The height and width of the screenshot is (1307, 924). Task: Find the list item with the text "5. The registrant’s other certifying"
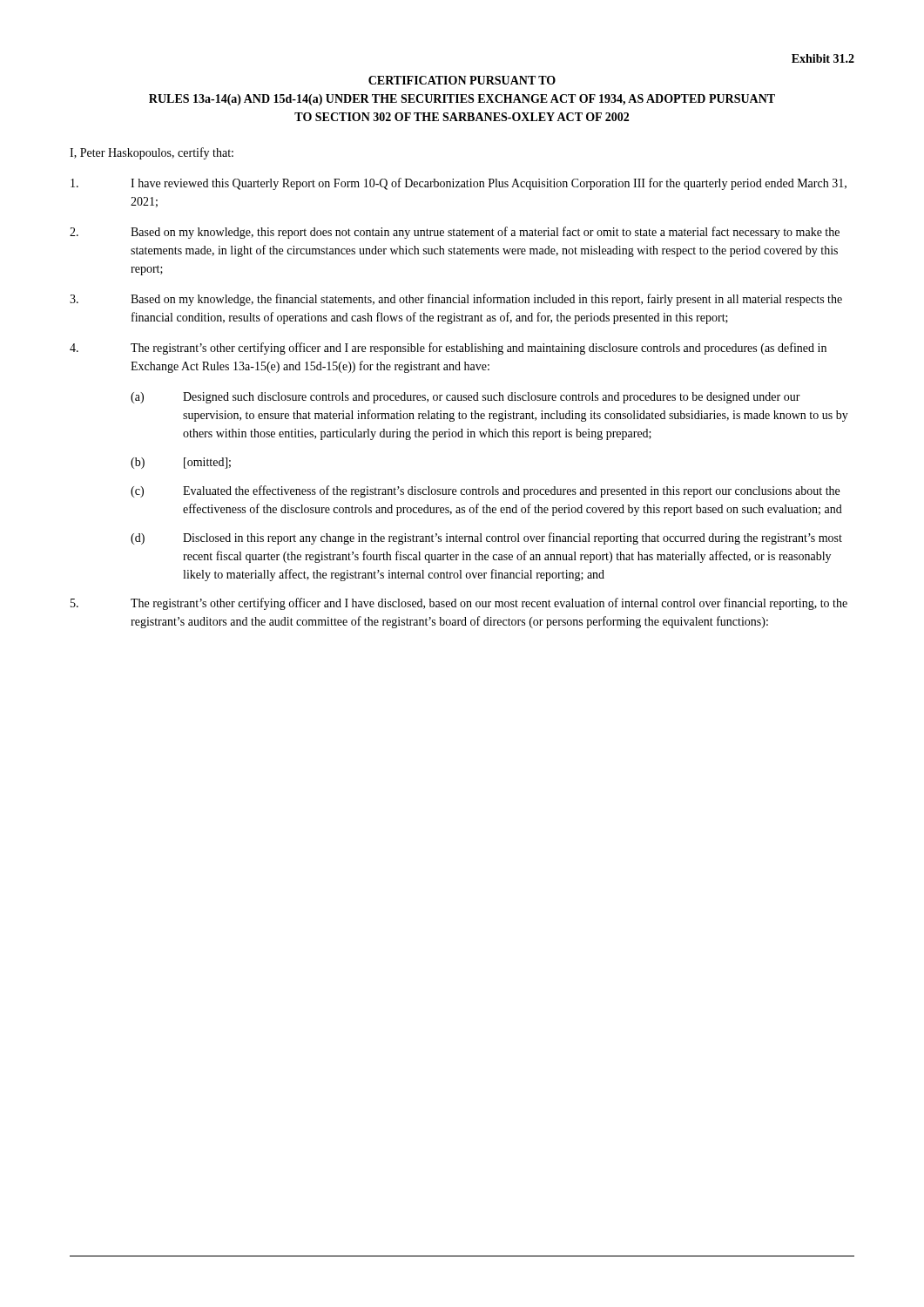coord(462,613)
